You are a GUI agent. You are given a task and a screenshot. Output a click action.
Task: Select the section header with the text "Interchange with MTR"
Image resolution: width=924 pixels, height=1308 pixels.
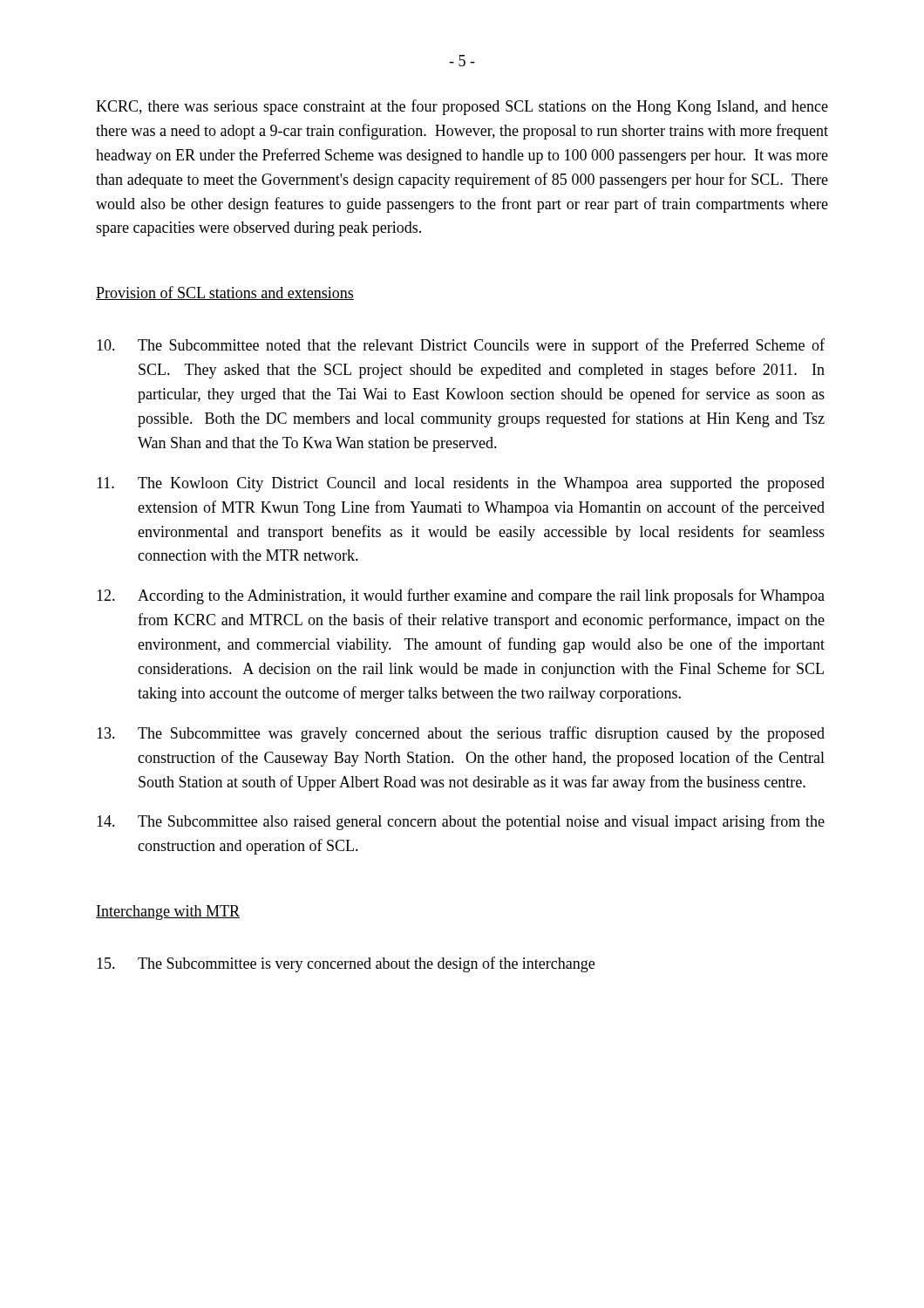click(x=168, y=912)
